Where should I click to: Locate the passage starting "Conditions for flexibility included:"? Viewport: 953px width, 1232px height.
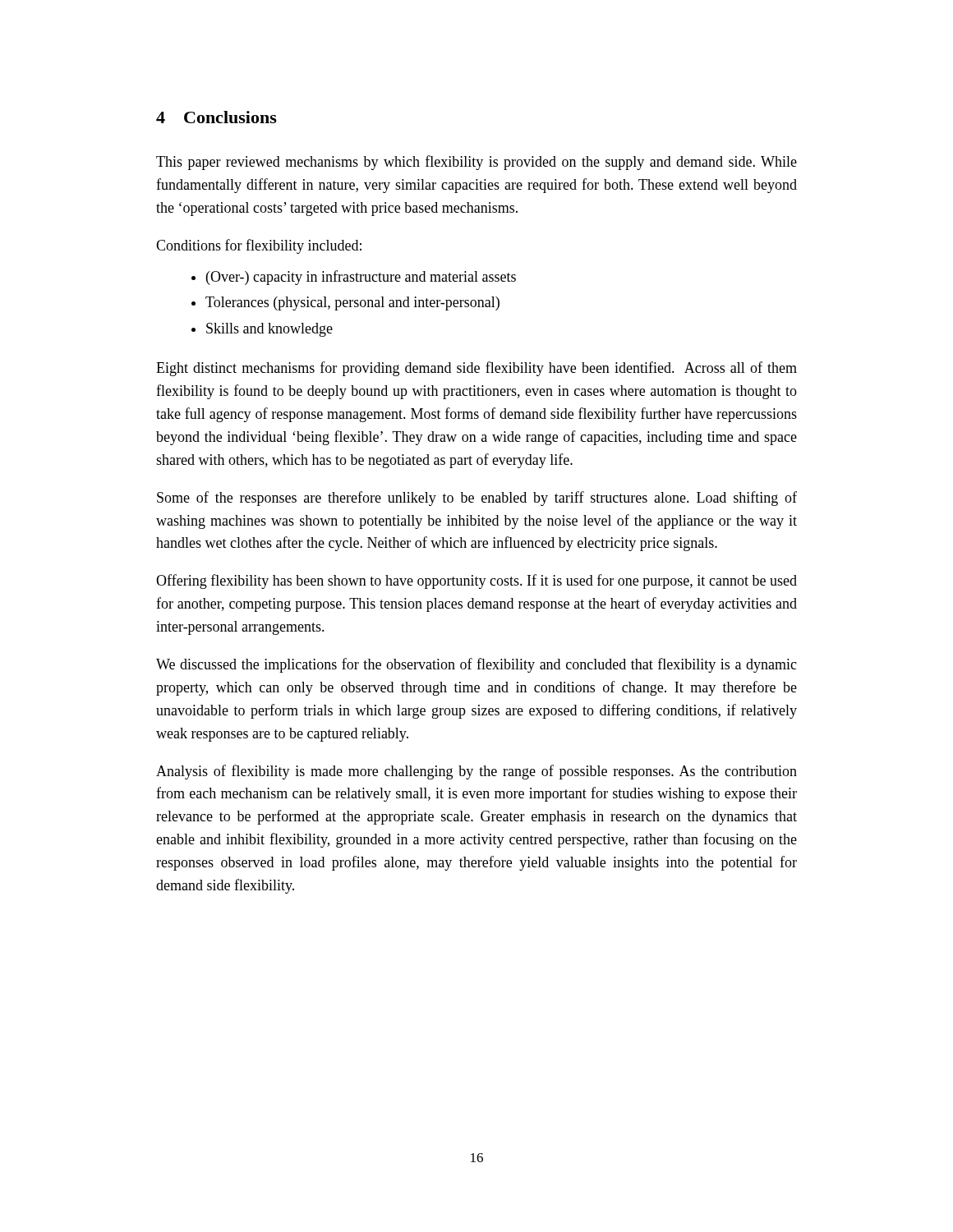(x=259, y=246)
